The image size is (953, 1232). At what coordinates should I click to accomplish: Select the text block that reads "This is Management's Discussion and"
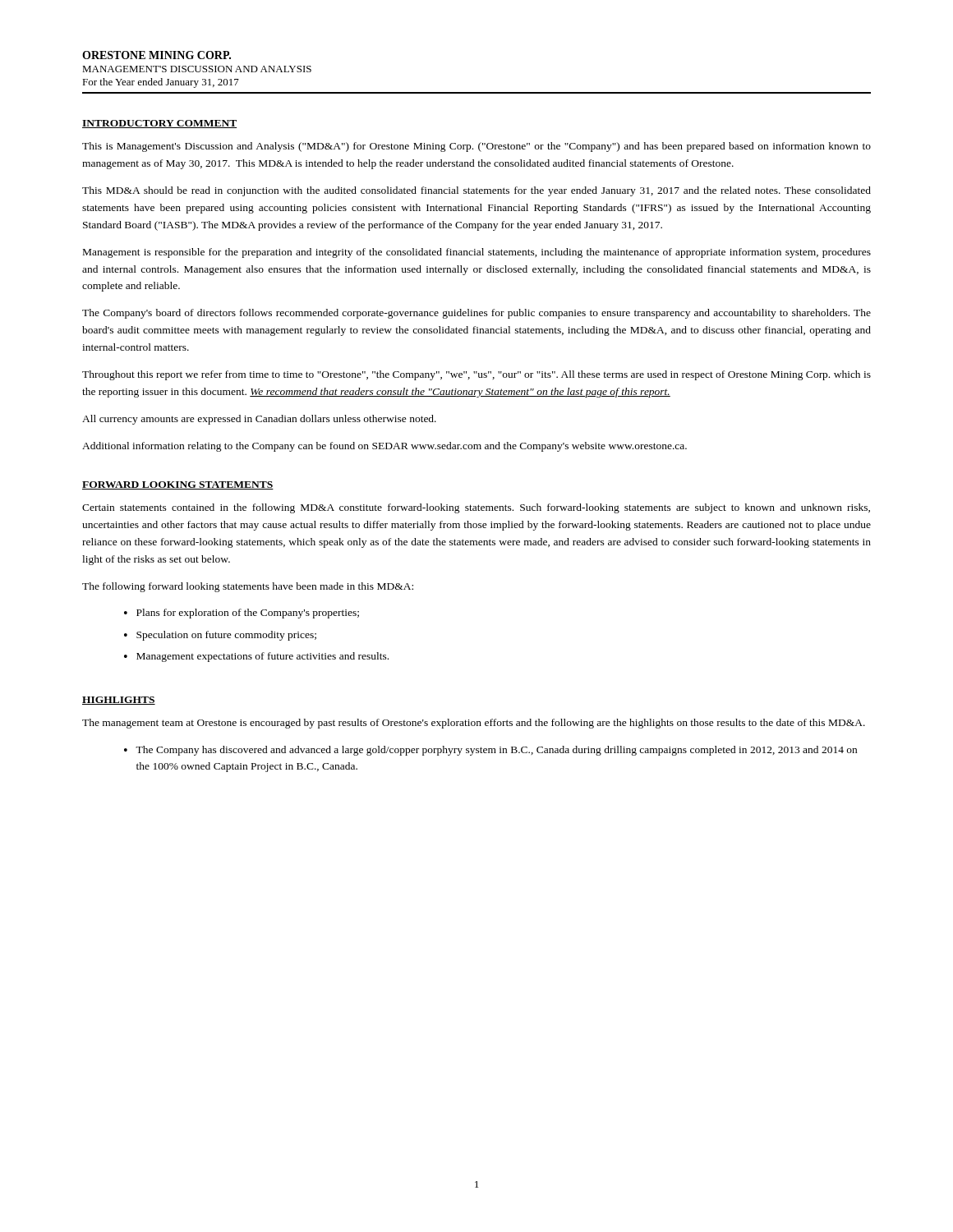(x=476, y=154)
